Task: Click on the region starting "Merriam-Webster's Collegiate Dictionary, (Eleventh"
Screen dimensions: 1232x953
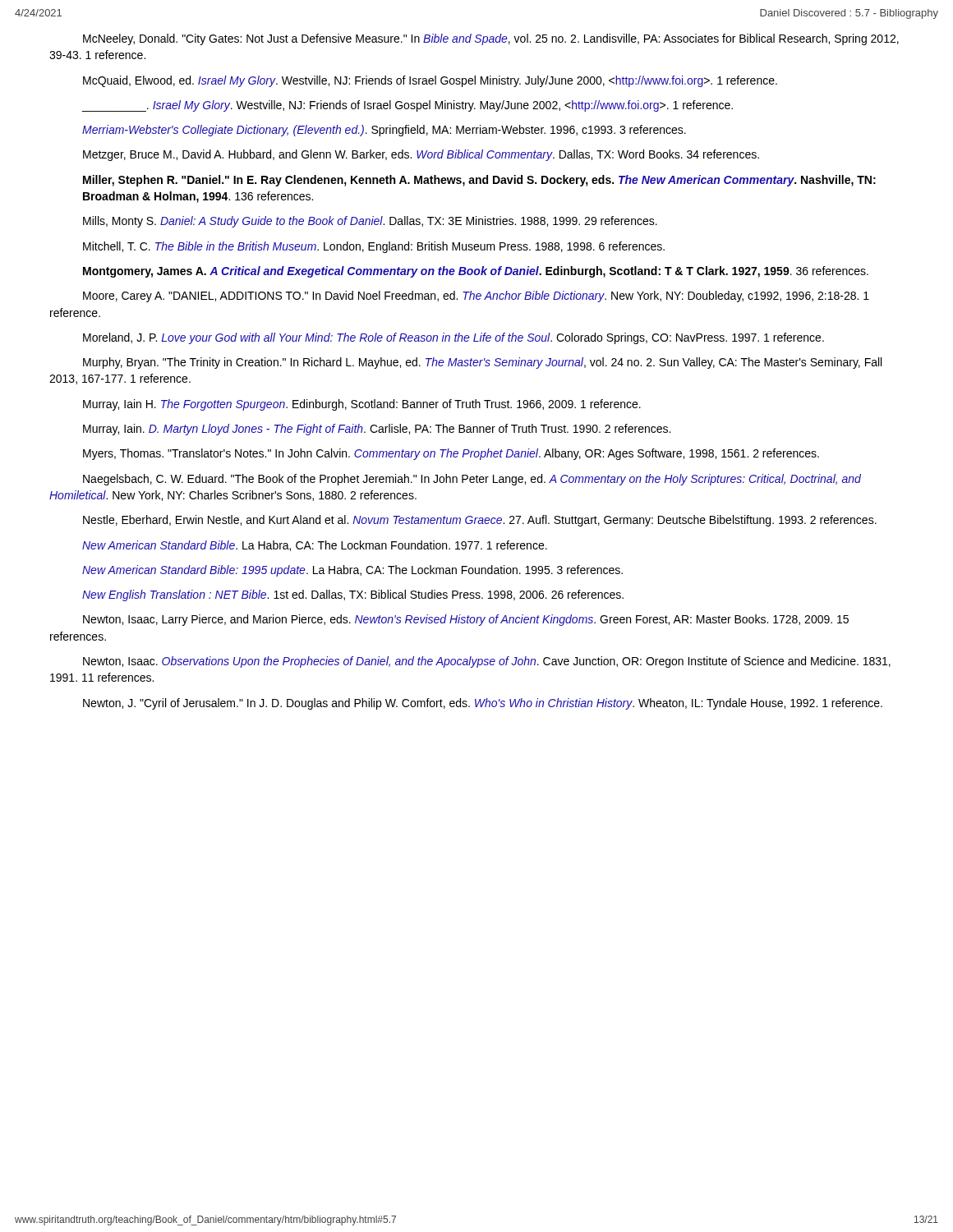Action: pyautogui.click(x=384, y=130)
